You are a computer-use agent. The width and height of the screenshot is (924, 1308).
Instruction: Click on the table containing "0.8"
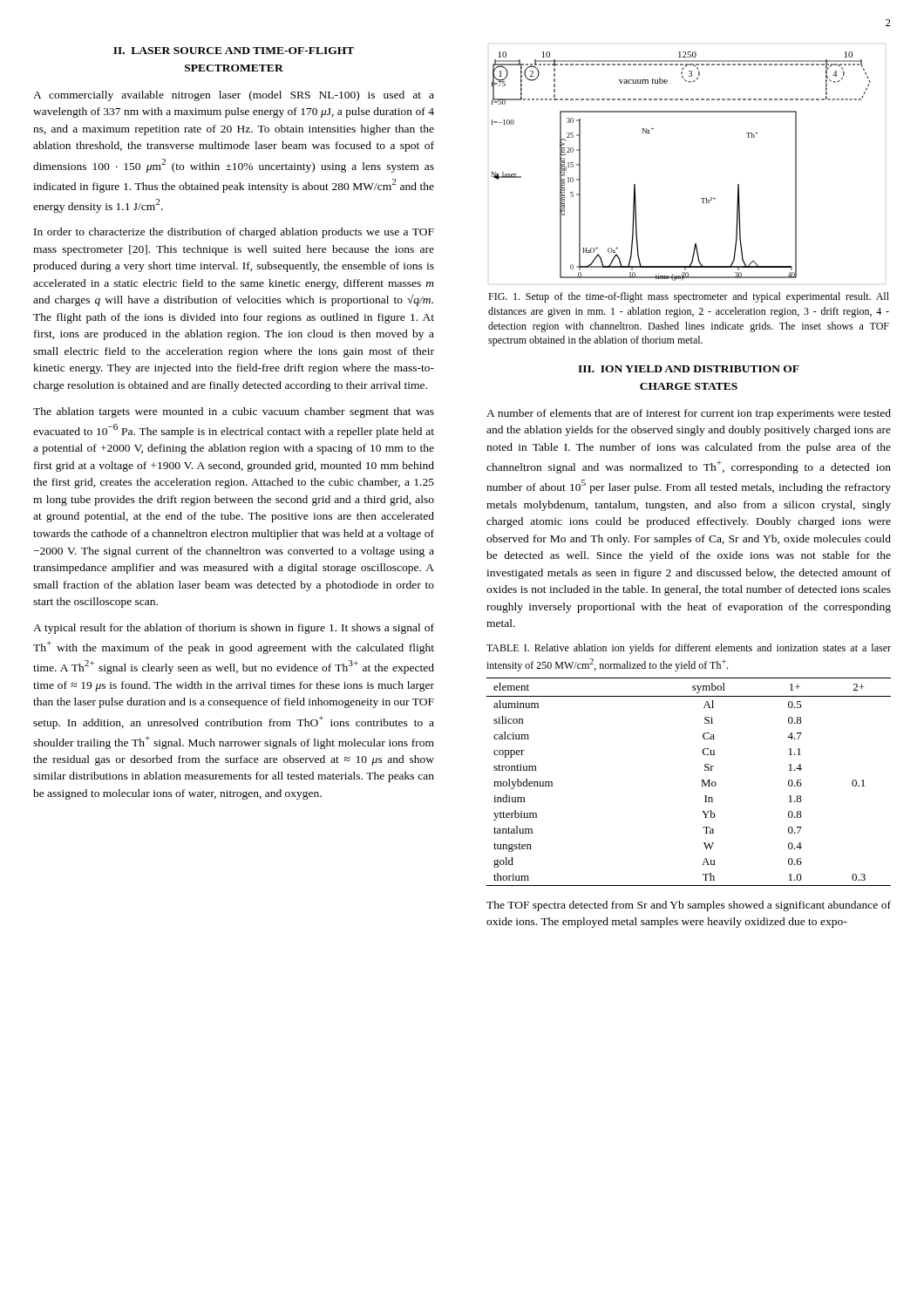[689, 781]
